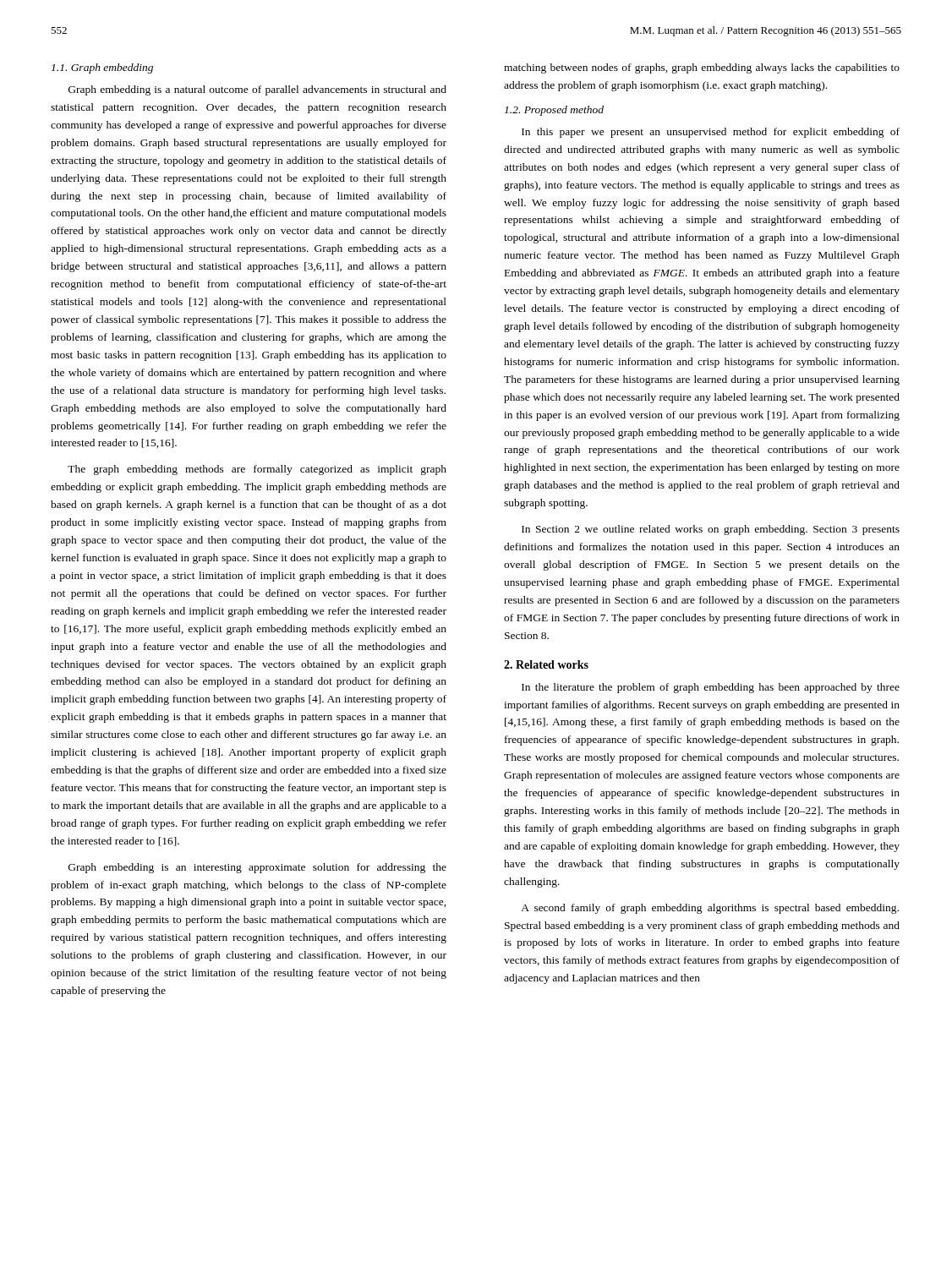Navigate to the region starting "In this paper we"
Screen dimensions: 1268x952
702,318
